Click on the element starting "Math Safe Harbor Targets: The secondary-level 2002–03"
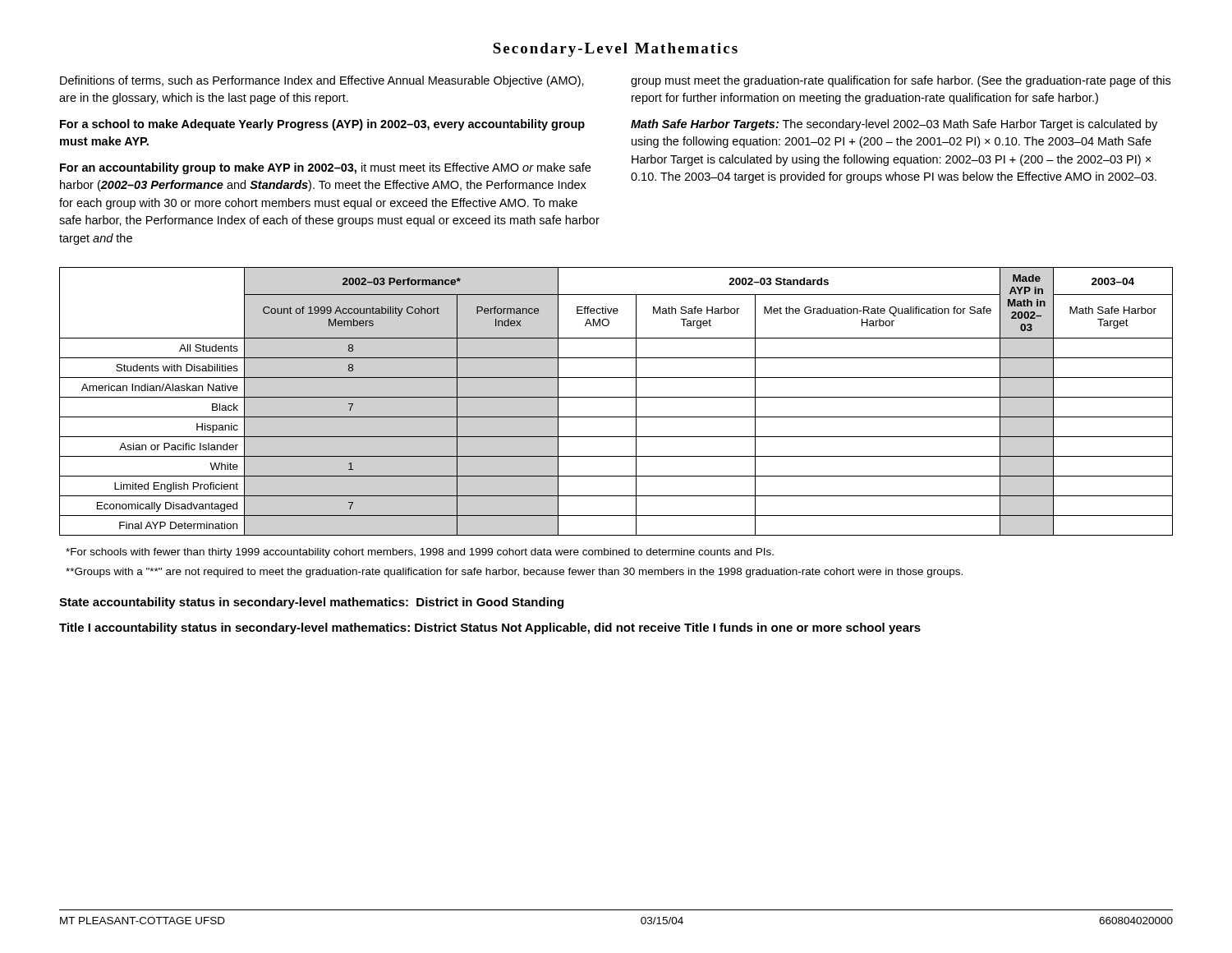This screenshot has width=1232, height=953. 894,150
